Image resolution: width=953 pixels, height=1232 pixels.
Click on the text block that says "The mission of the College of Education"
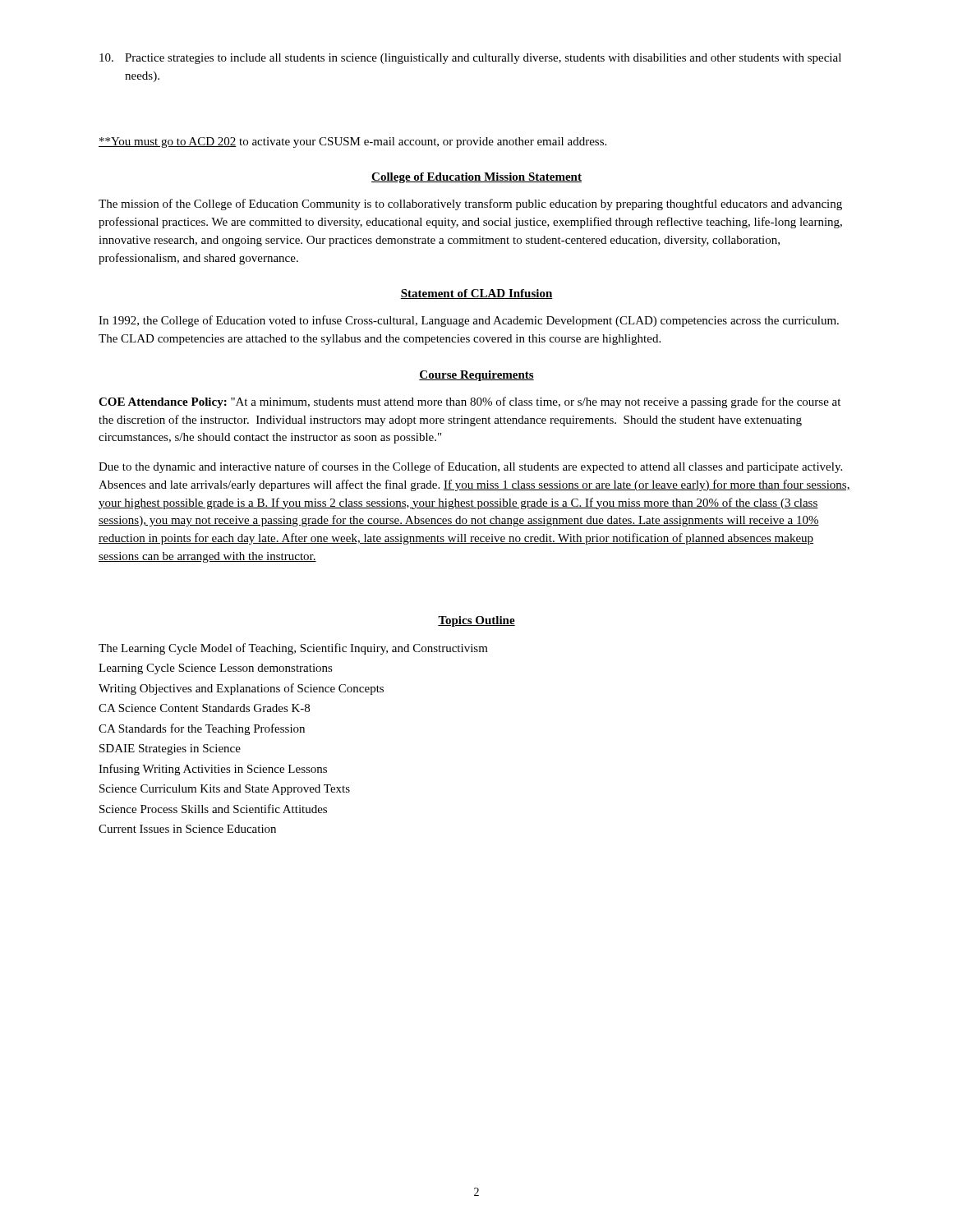[476, 231]
